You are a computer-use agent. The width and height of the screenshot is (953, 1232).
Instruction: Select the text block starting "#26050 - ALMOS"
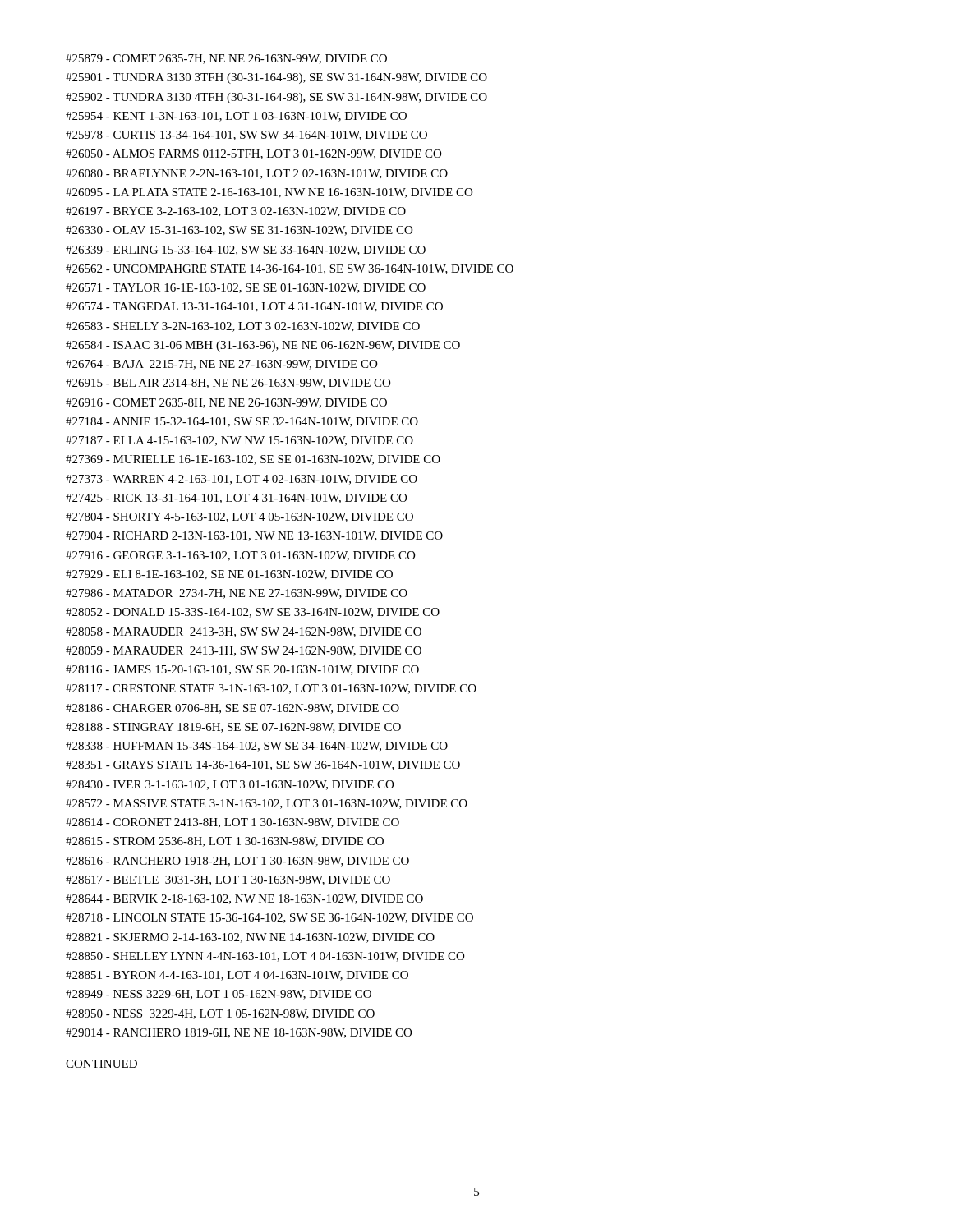(x=254, y=154)
